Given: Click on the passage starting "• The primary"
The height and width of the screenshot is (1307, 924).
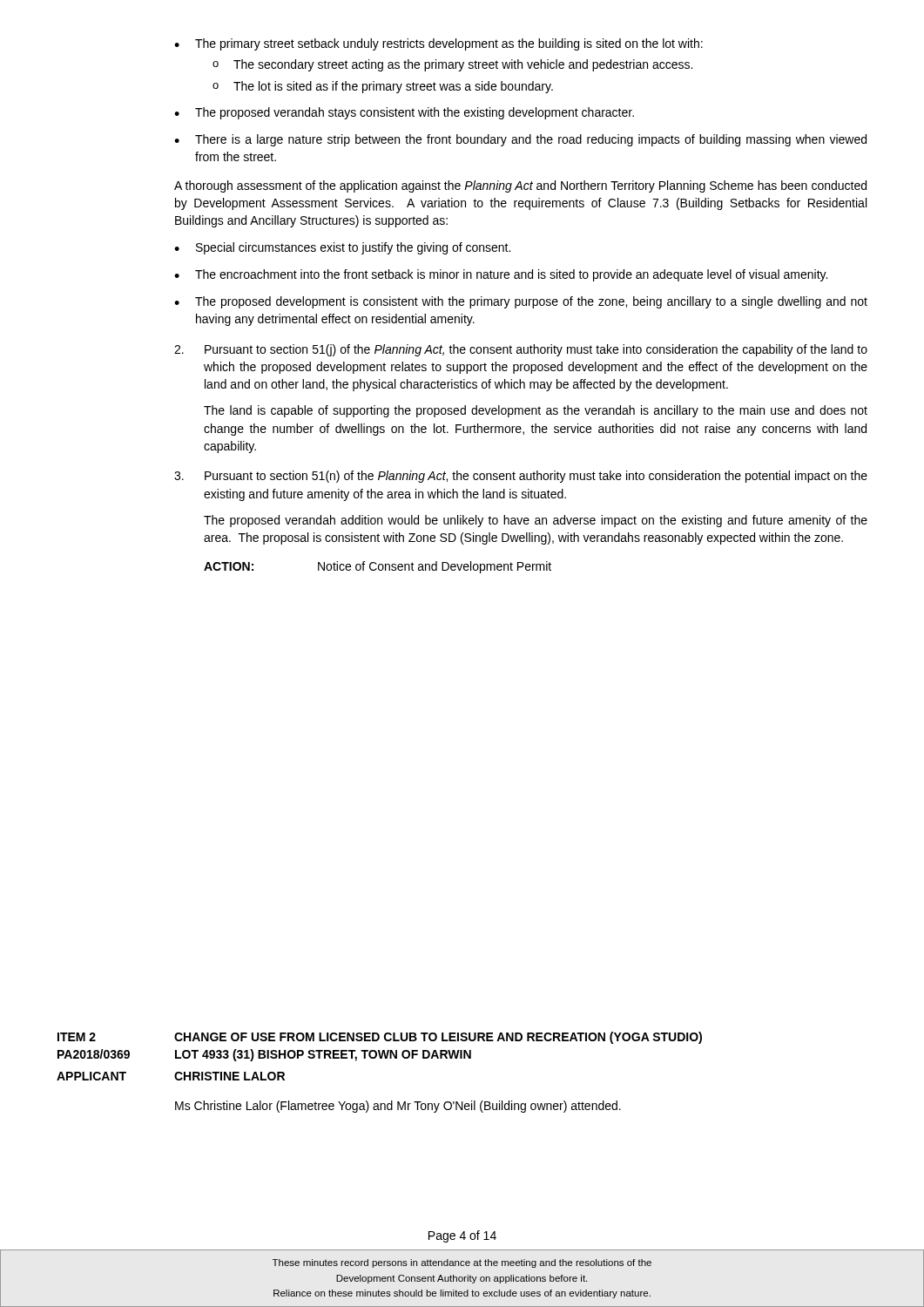Looking at the screenshot, I should (x=521, y=67).
